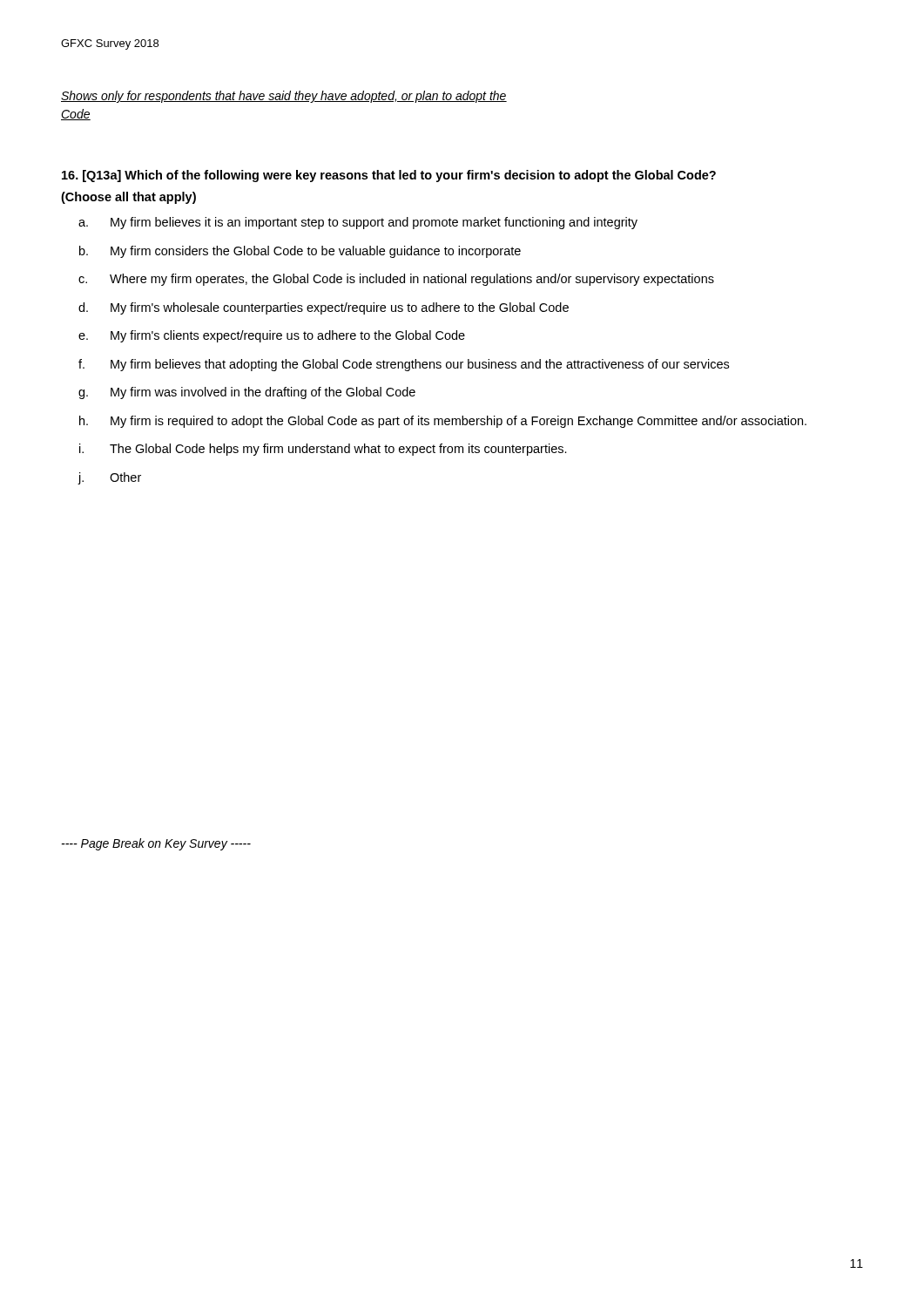Locate the passage starting "i. The Global Code helps my"
924x1307 pixels.
[x=471, y=449]
